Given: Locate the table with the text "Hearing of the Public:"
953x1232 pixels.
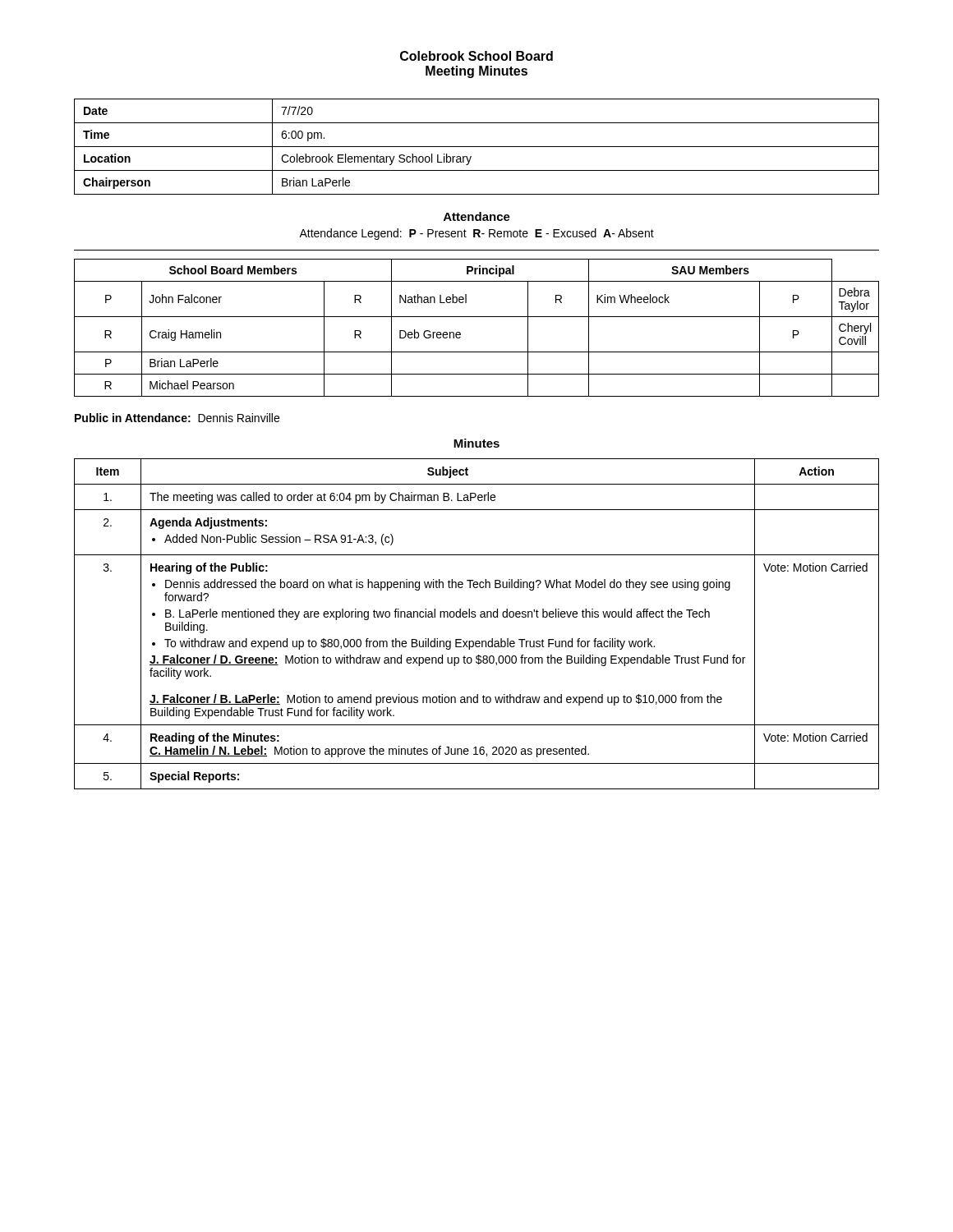Looking at the screenshot, I should [x=476, y=624].
